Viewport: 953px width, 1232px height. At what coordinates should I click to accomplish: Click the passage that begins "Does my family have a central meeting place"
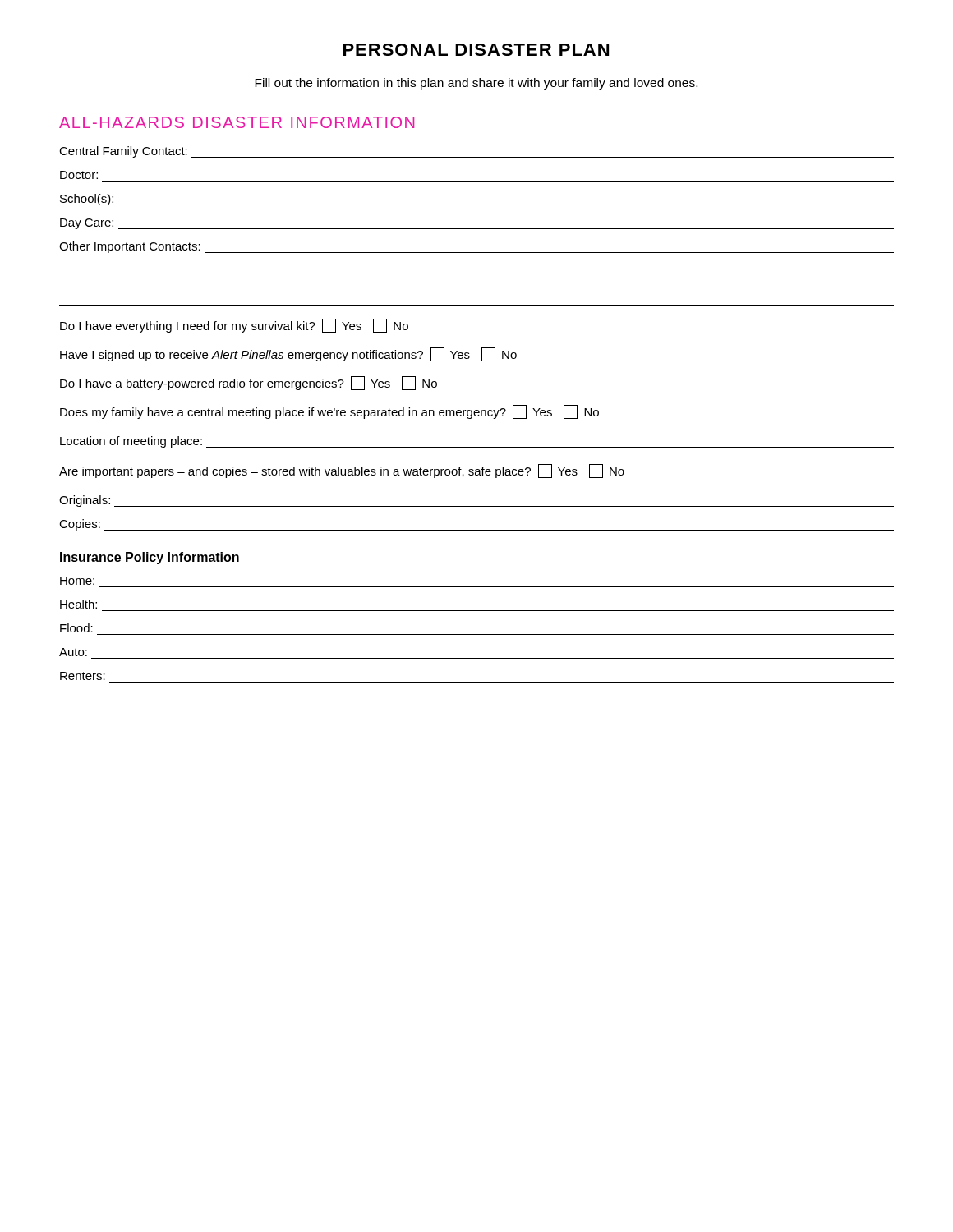tap(333, 412)
